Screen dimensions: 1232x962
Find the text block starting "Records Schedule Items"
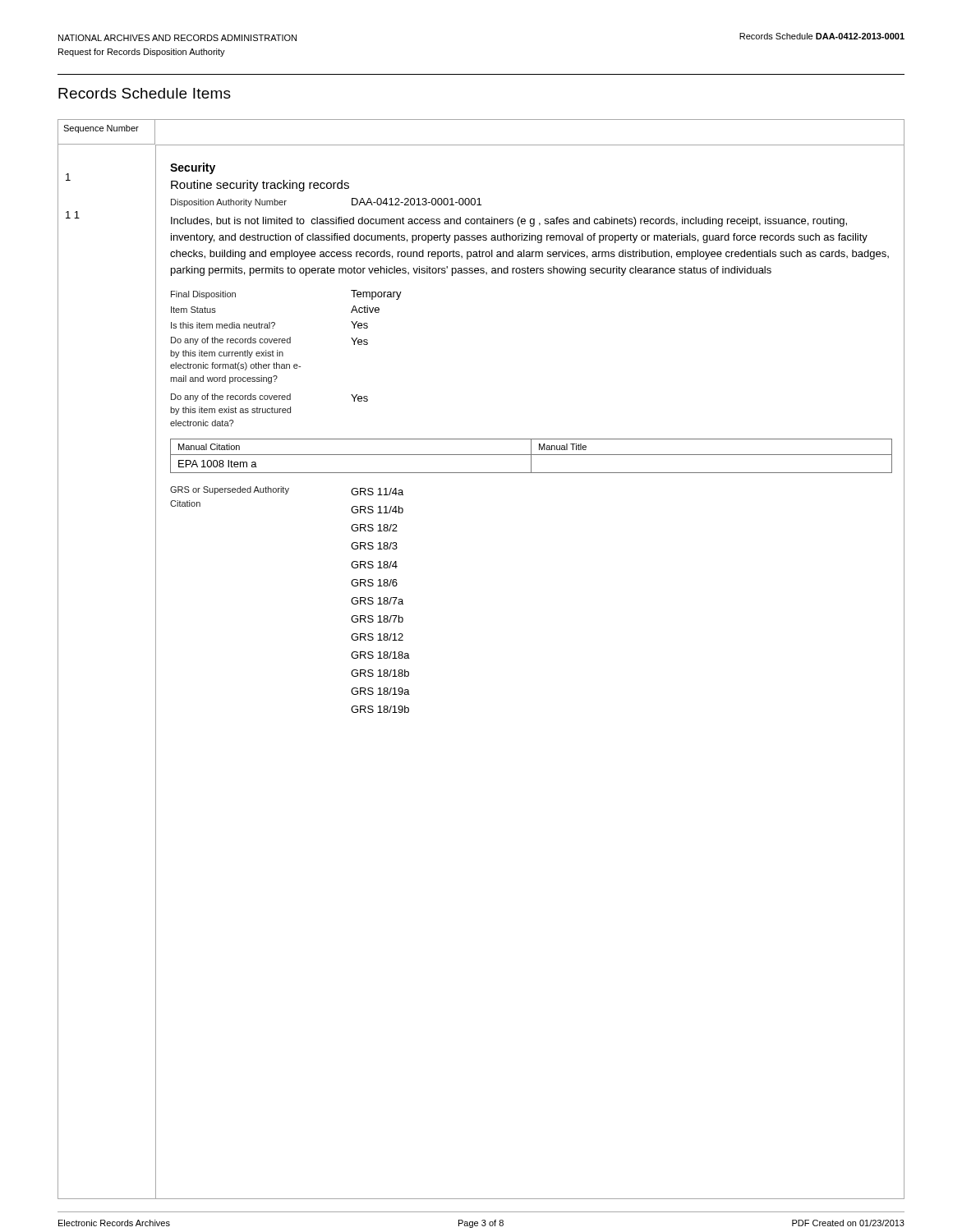coord(144,93)
